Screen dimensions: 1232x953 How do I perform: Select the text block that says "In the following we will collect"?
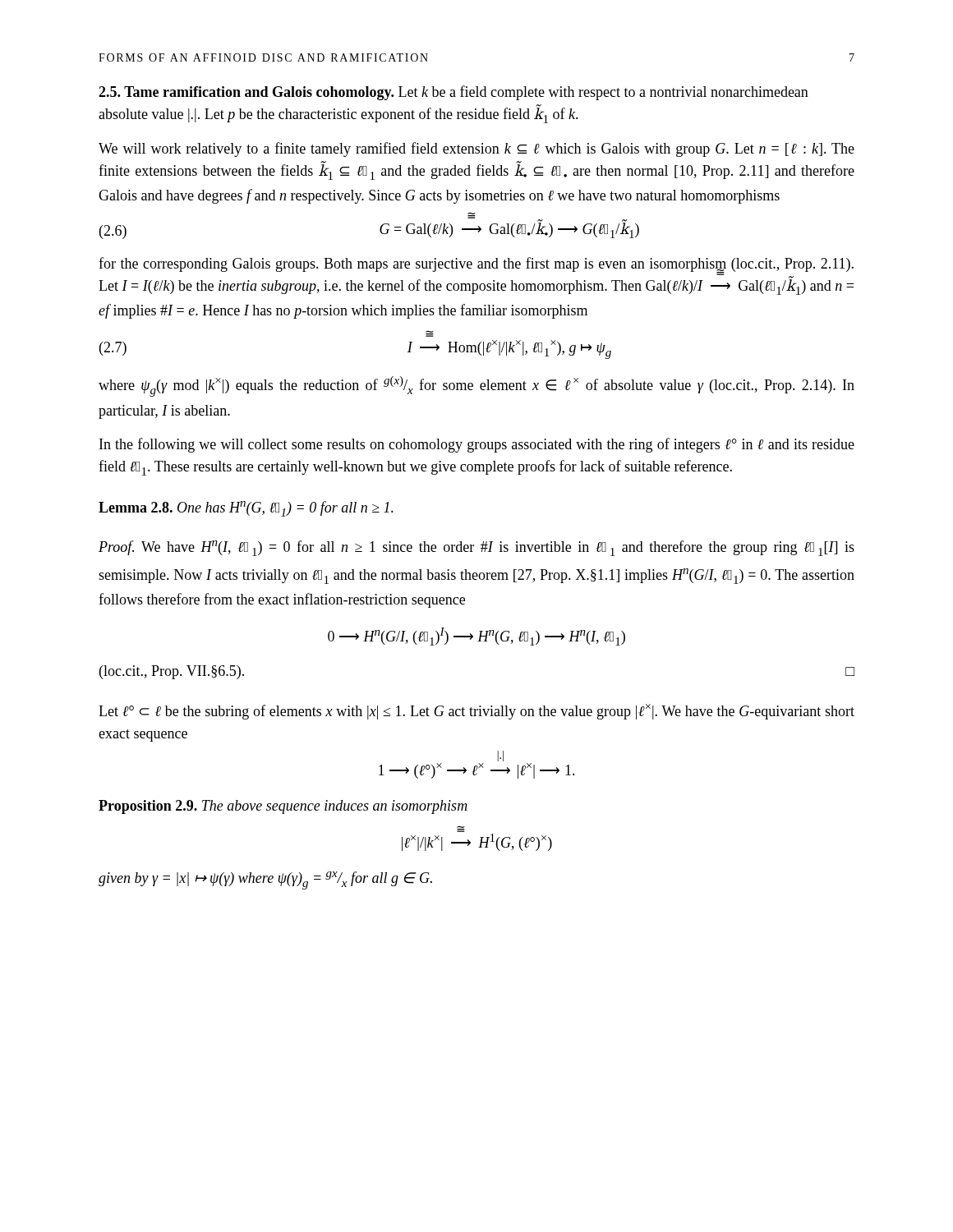pyautogui.click(x=476, y=457)
